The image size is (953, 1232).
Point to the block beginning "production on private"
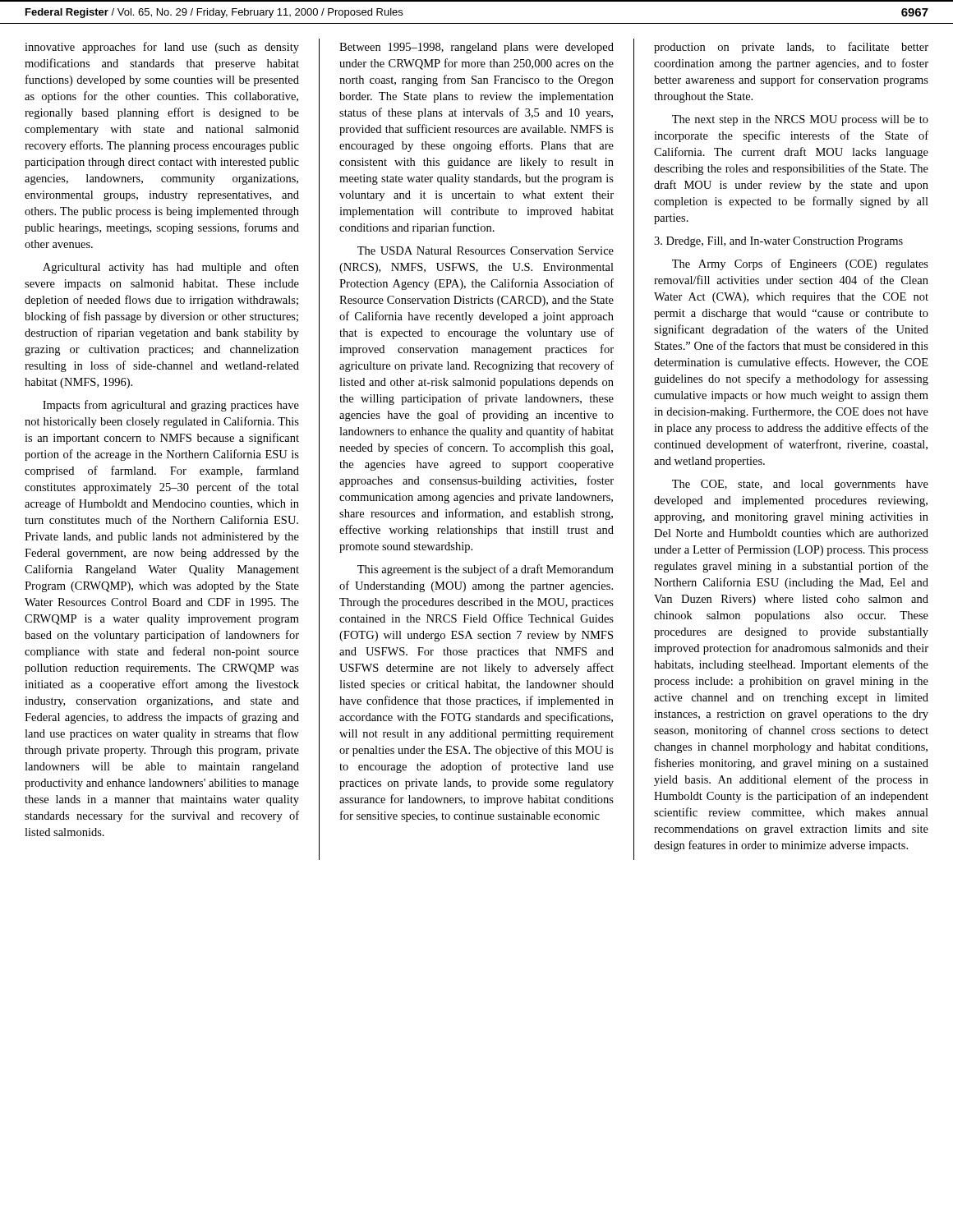[x=791, y=446]
